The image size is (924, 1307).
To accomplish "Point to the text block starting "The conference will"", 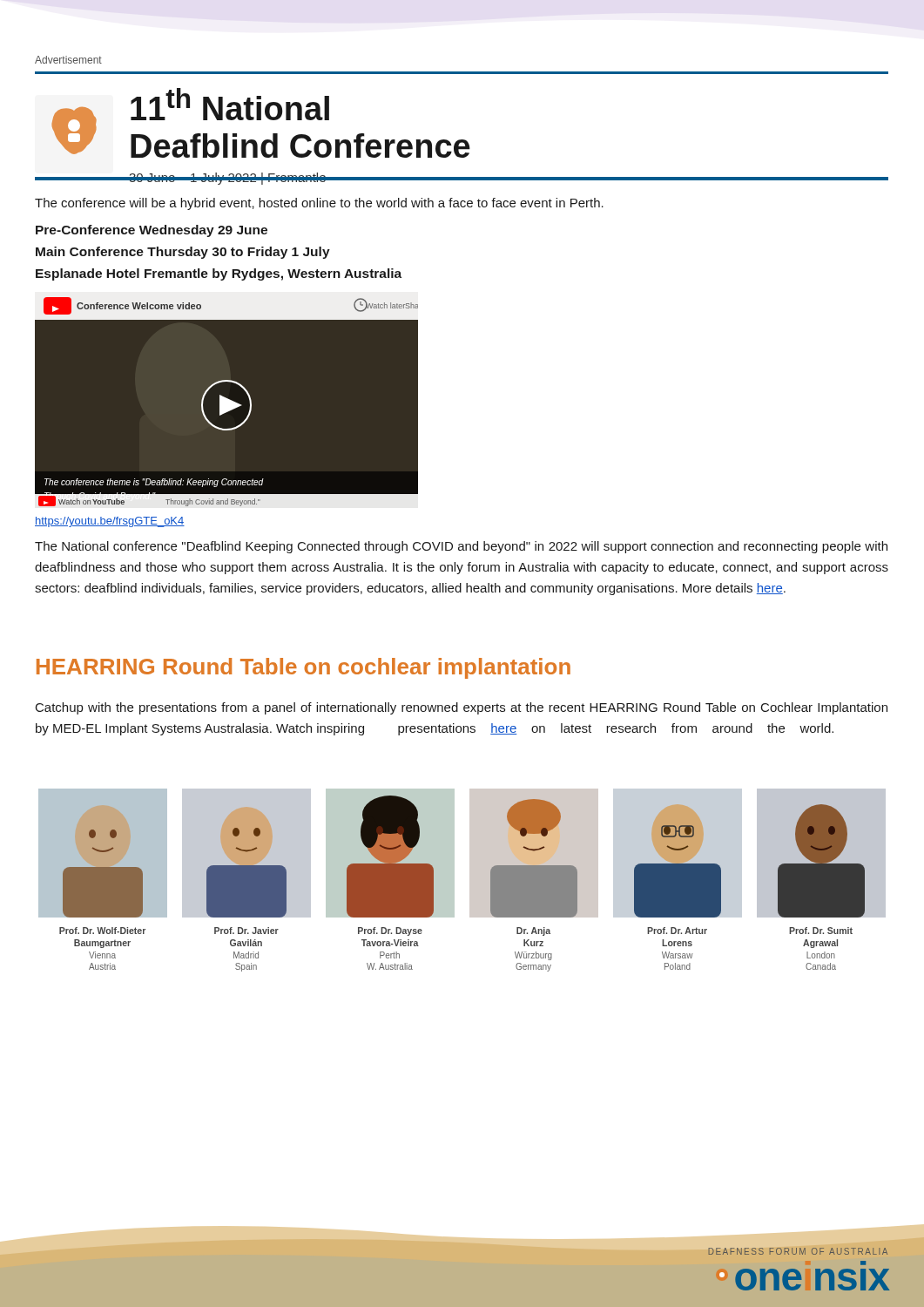I will point(319,203).
